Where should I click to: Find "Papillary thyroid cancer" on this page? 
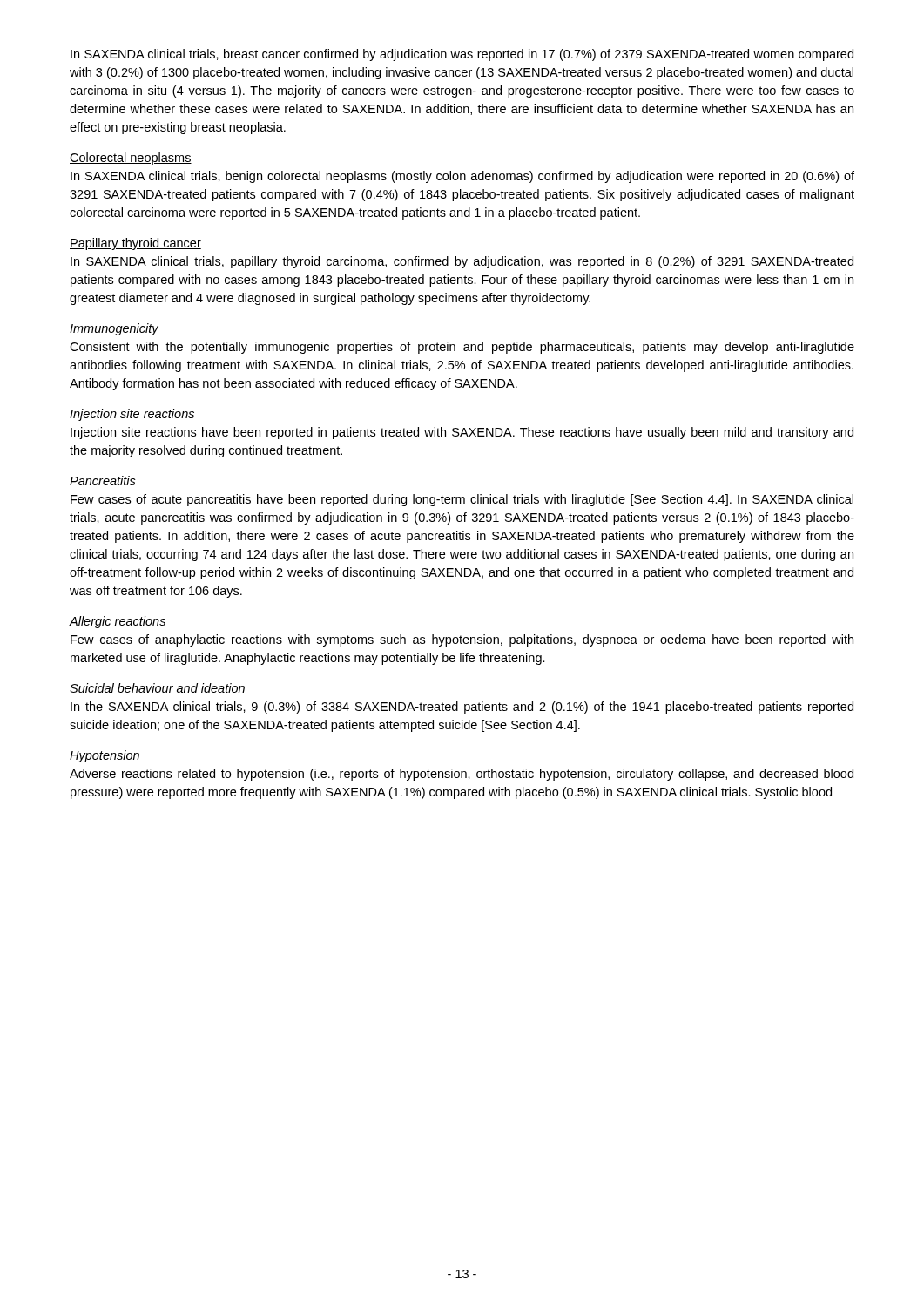click(135, 243)
